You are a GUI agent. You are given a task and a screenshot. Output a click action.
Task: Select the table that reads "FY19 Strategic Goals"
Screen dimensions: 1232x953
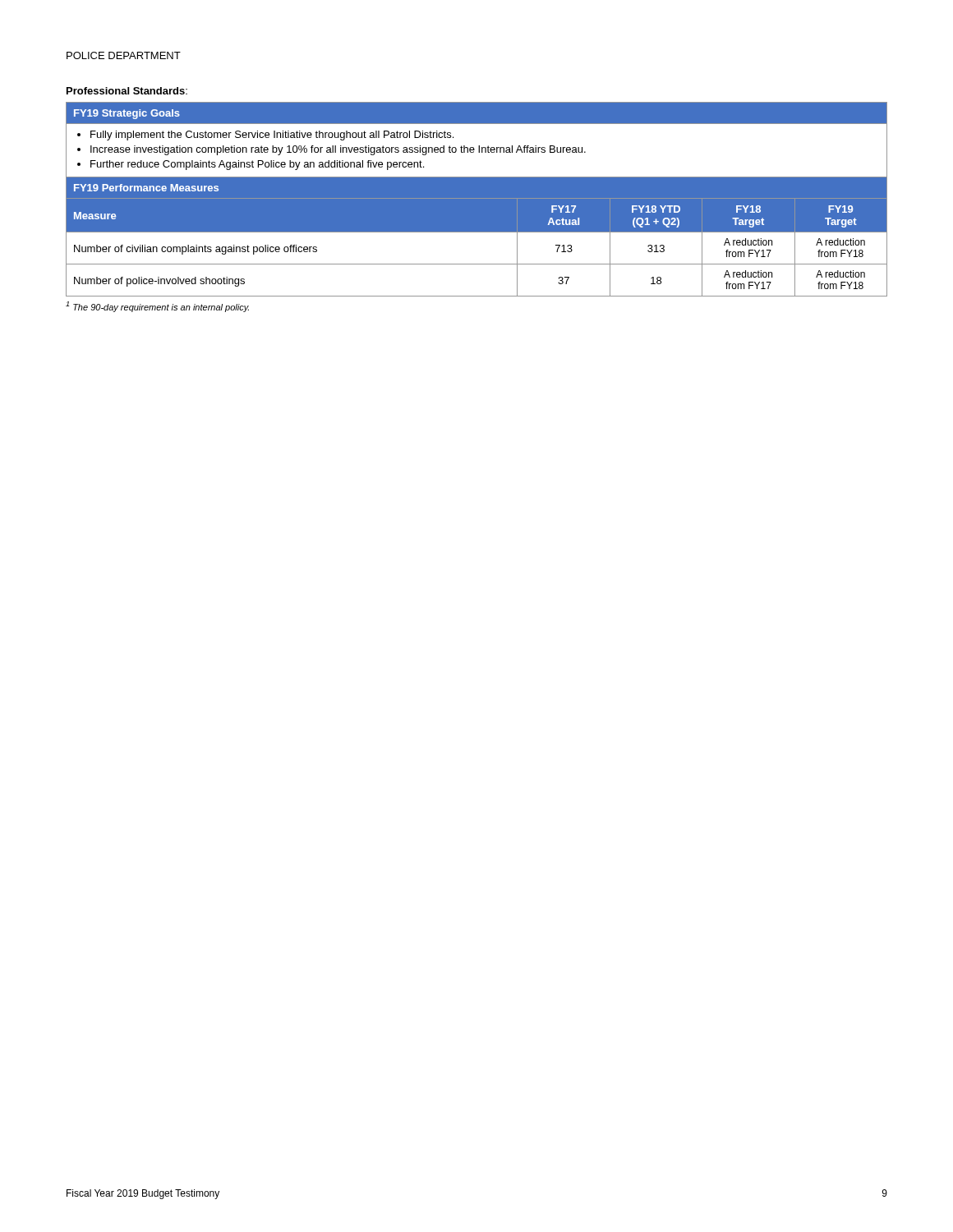click(476, 199)
